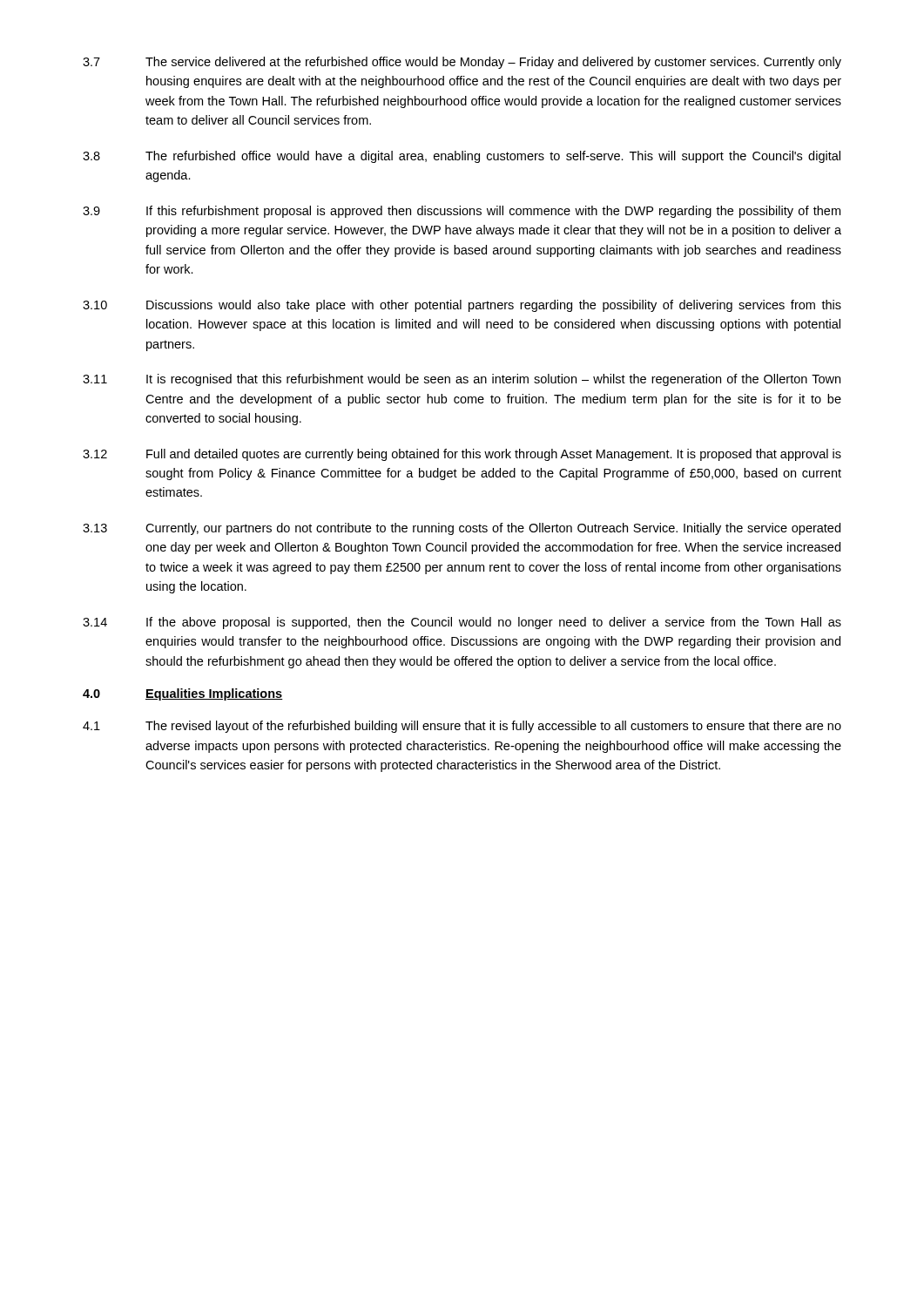Click on the passage starting "3.14 If the above proposal is supported, then"

tap(462, 642)
